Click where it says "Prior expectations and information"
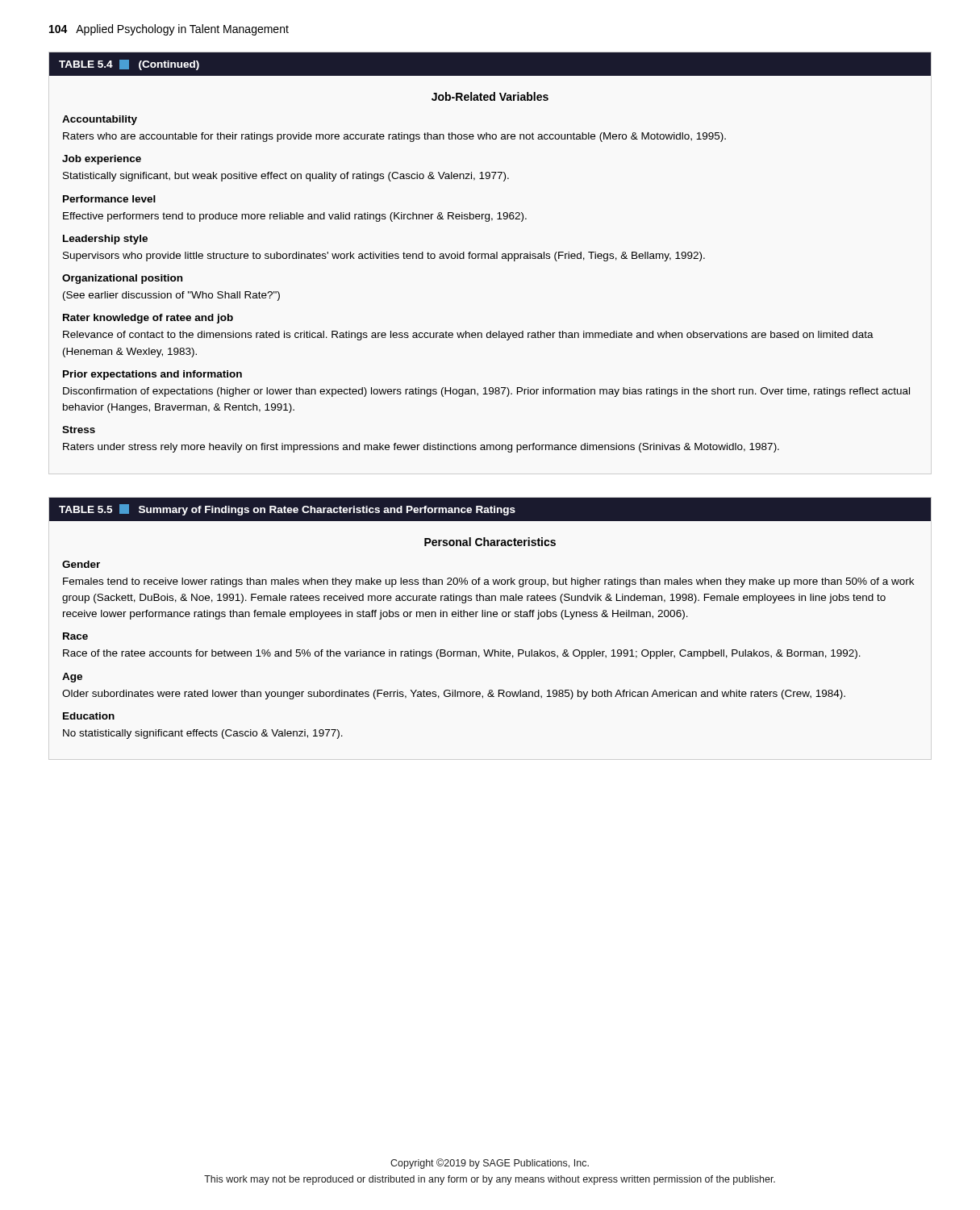Screen dimensions: 1210x980 click(x=152, y=374)
